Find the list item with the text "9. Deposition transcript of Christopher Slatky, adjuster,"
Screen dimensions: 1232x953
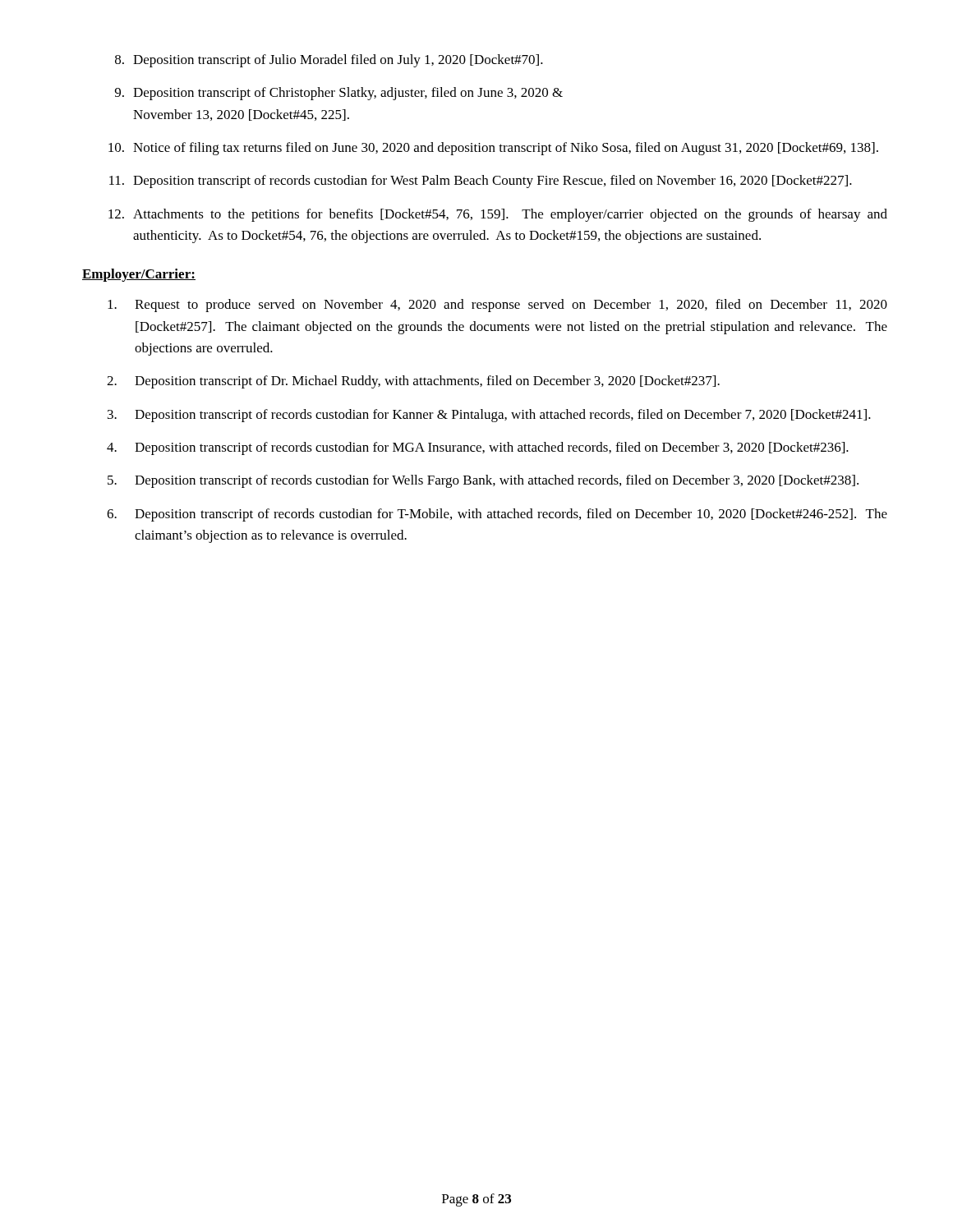(485, 104)
